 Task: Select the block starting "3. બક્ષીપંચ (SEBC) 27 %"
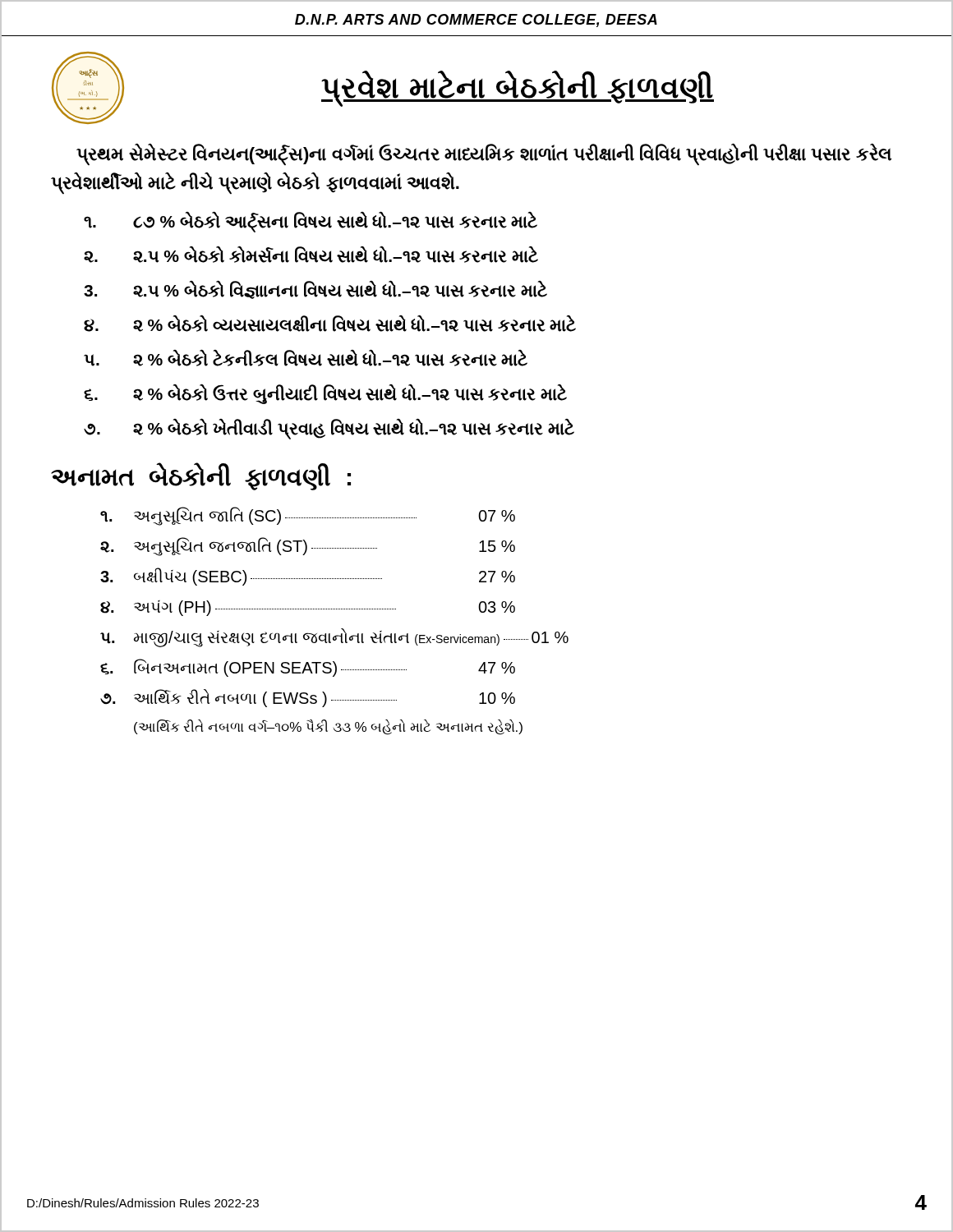pyautogui.click(x=308, y=577)
